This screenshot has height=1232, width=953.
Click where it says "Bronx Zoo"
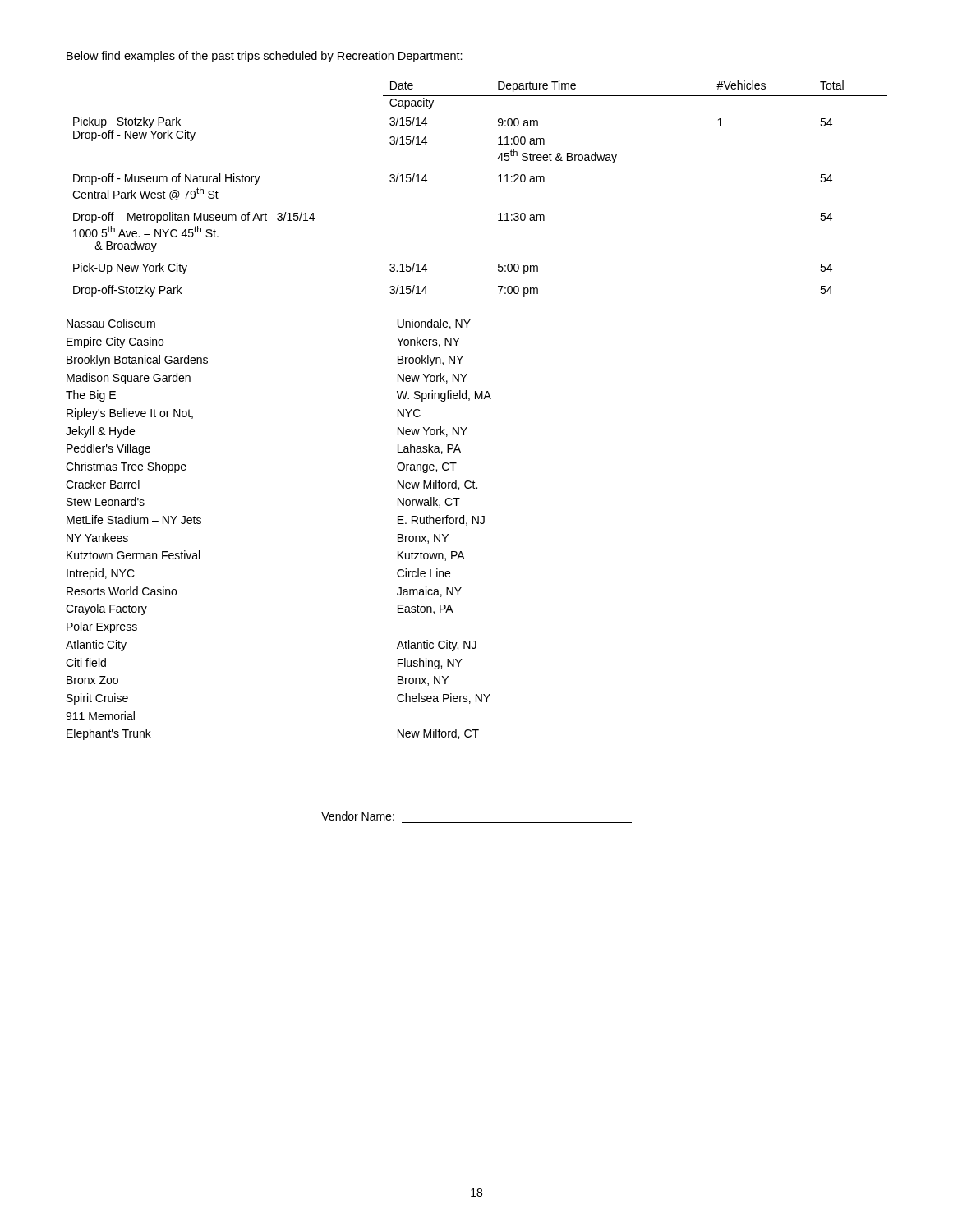click(92, 680)
